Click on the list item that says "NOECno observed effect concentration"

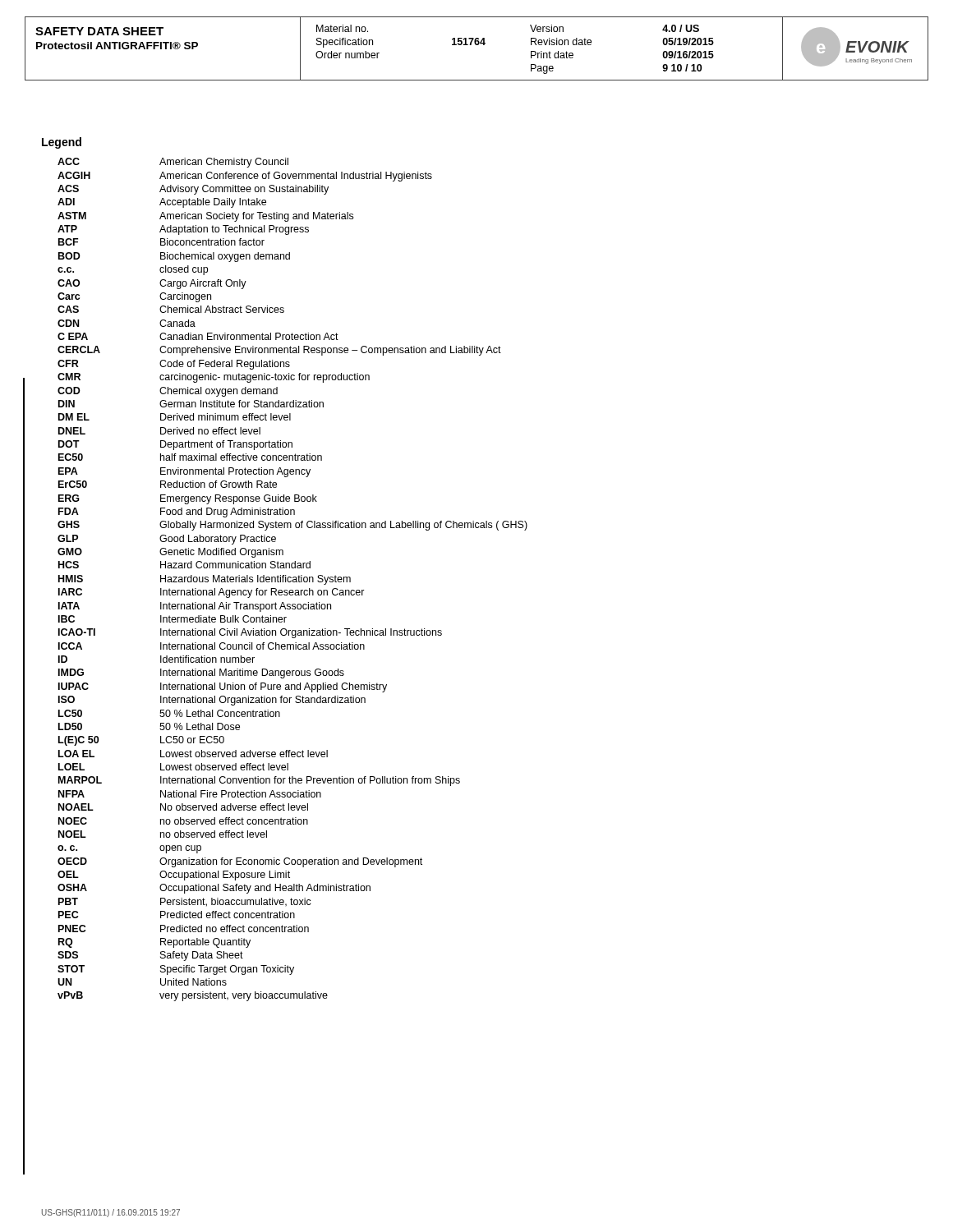[183, 821]
